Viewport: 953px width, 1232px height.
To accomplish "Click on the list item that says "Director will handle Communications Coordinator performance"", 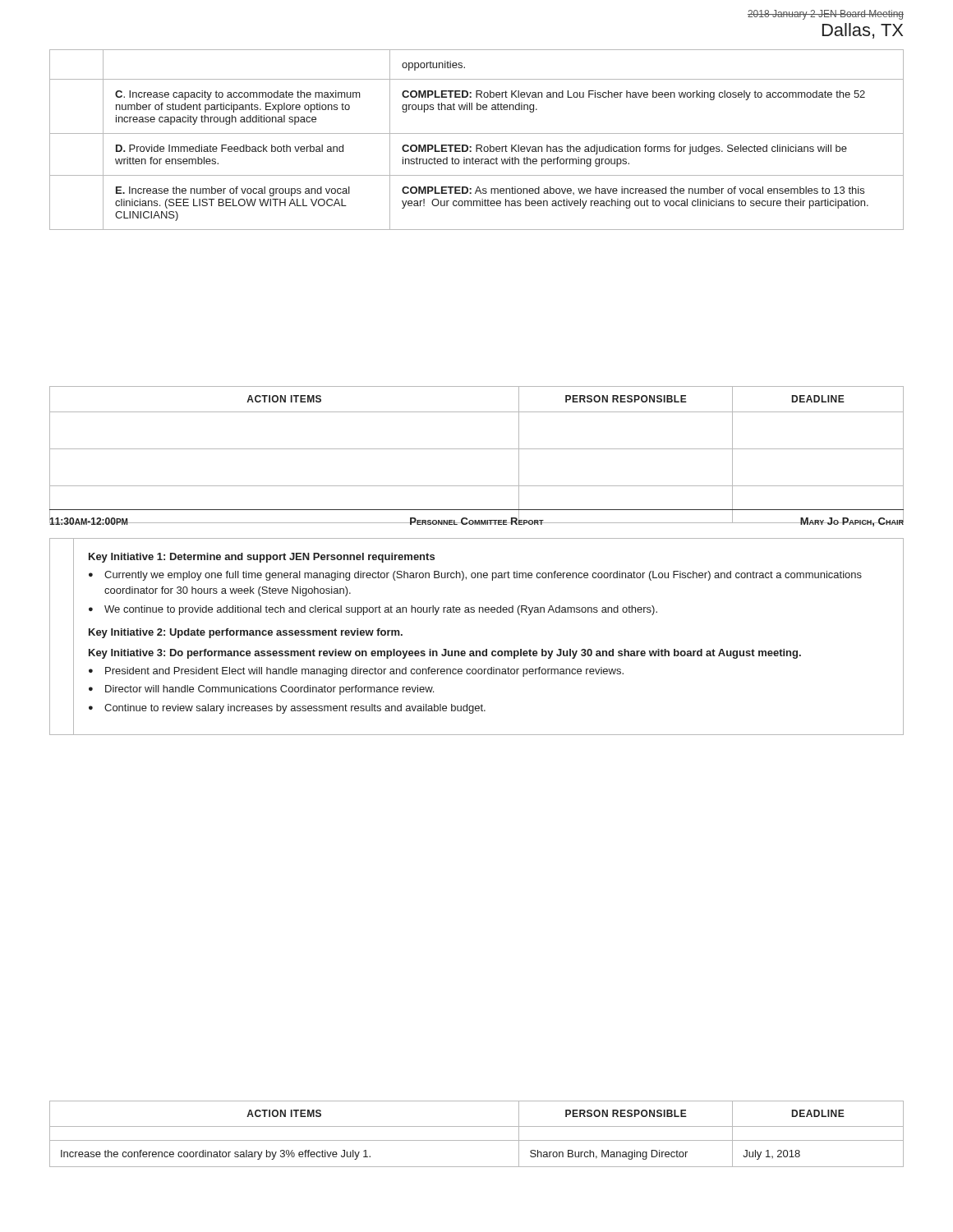I will (270, 689).
